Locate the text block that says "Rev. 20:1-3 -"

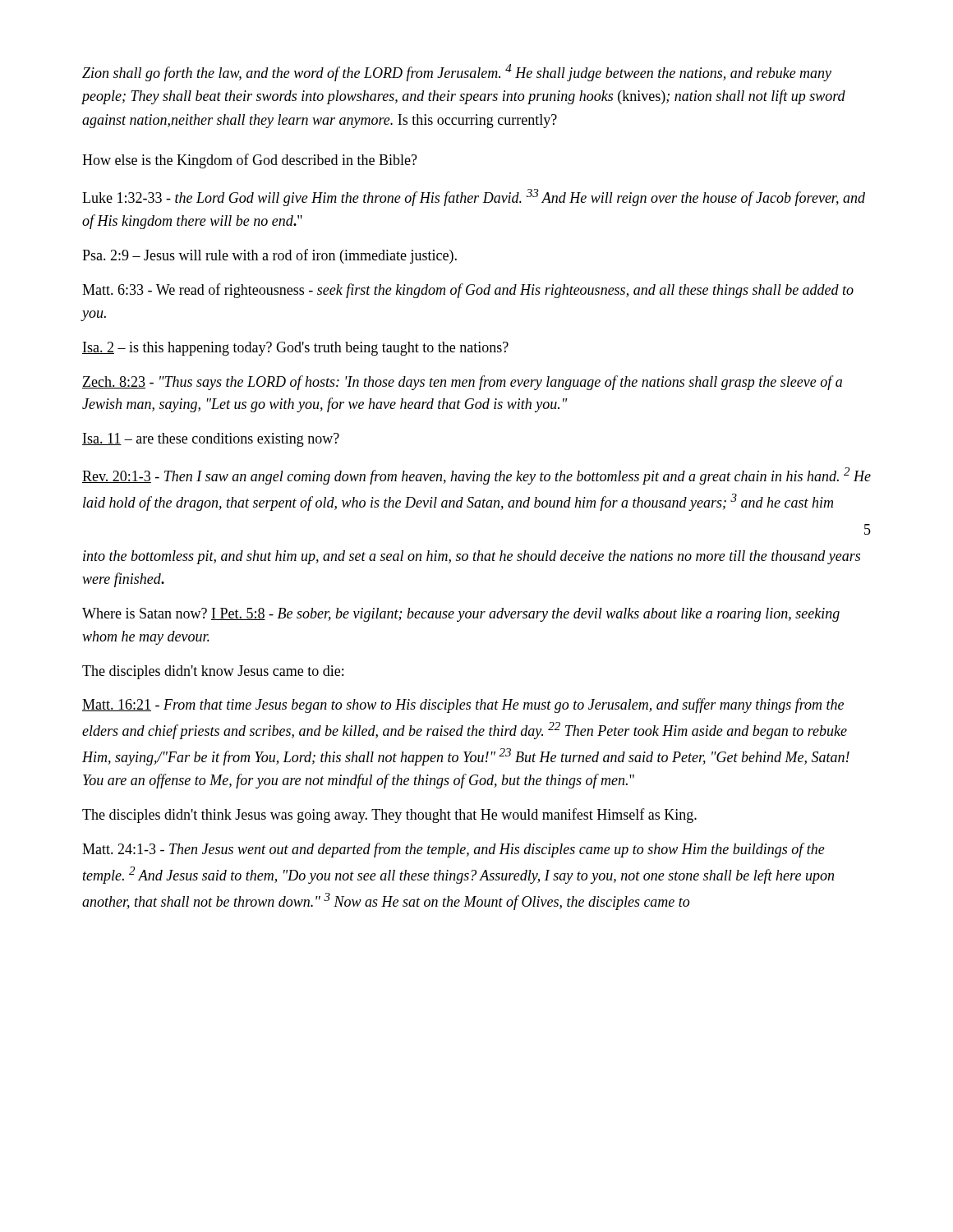(476, 489)
